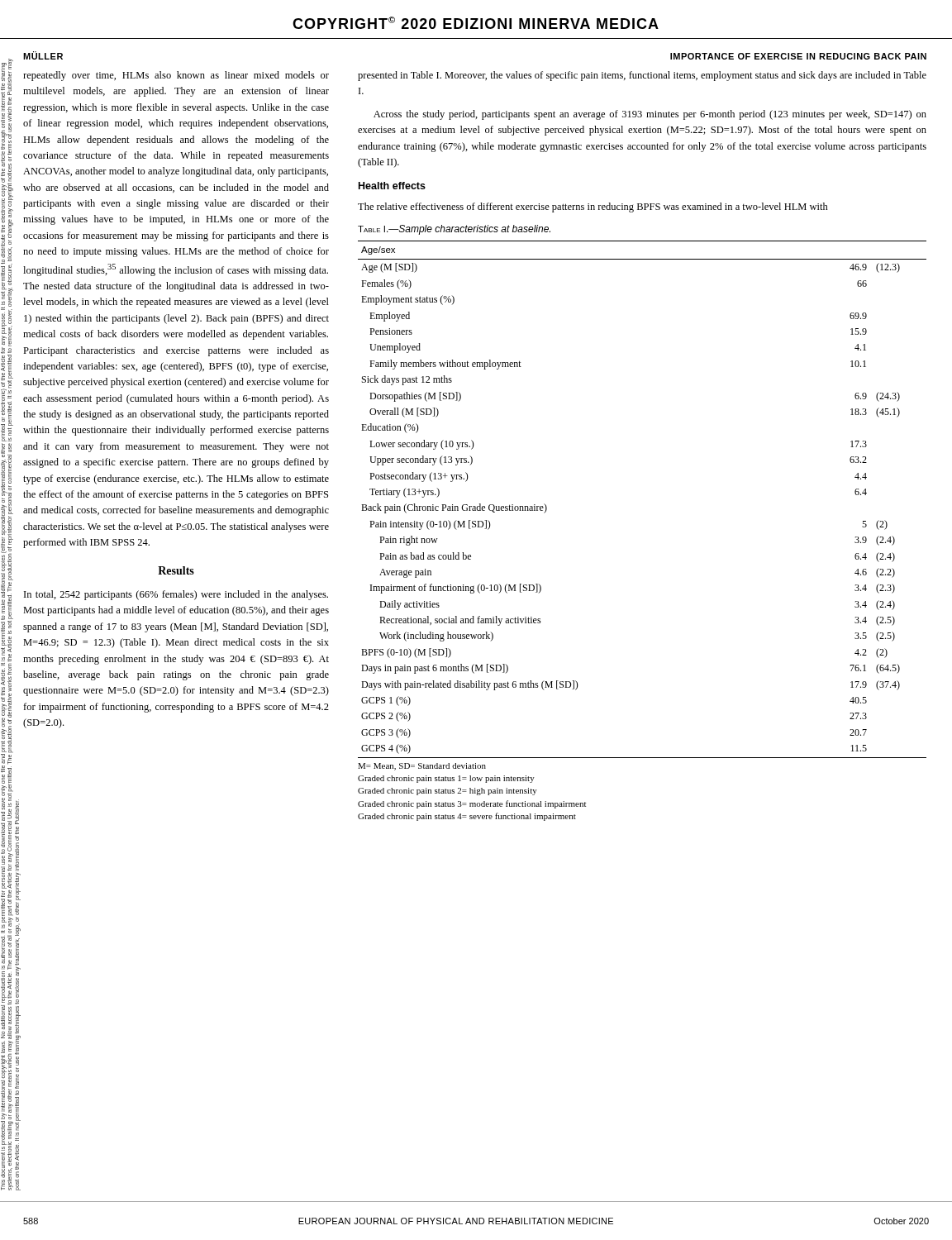Find "Health effects" on this page
The width and height of the screenshot is (952, 1240).
pyautogui.click(x=392, y=186)
